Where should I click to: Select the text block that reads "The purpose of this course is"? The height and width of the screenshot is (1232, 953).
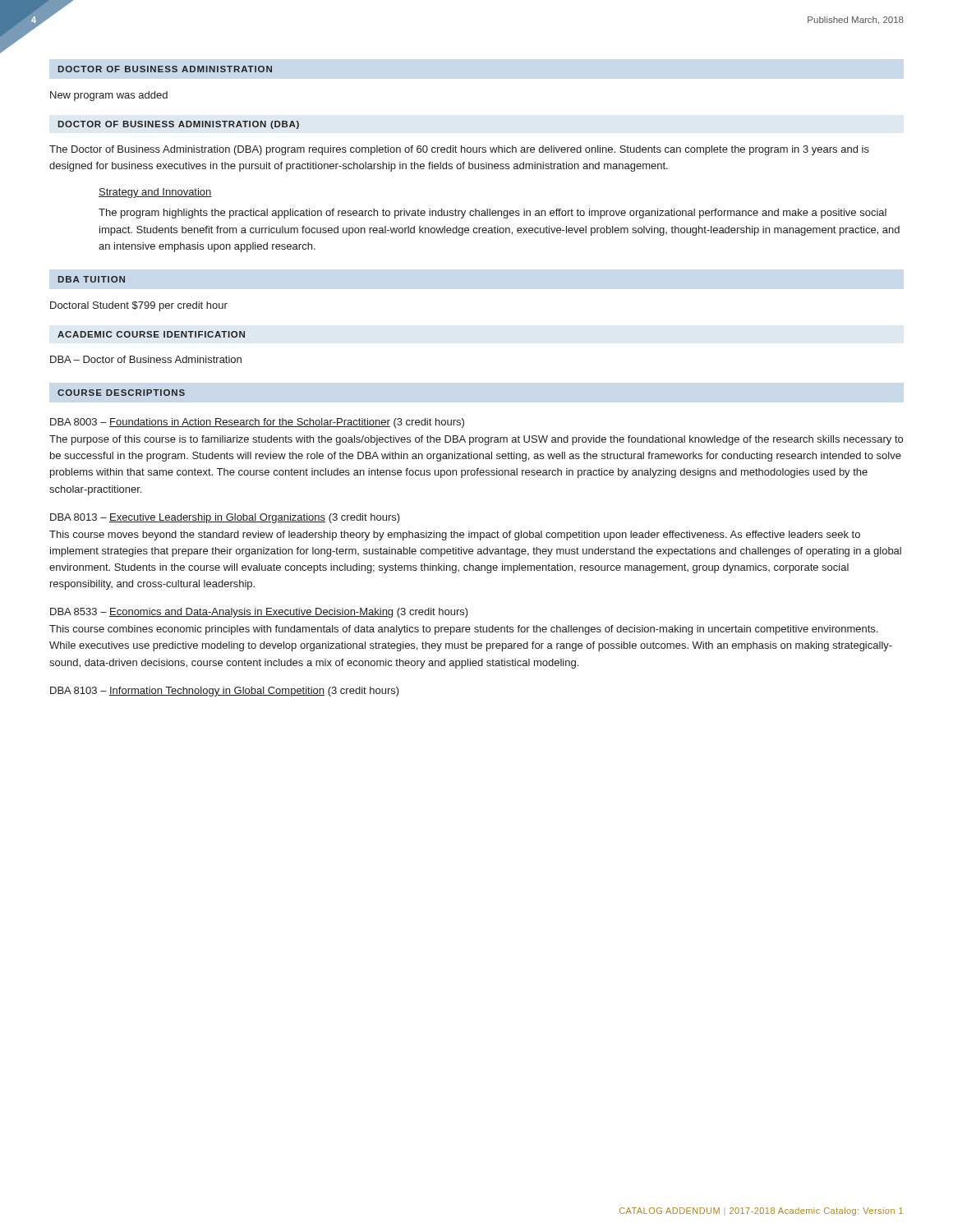pos(476,464)
